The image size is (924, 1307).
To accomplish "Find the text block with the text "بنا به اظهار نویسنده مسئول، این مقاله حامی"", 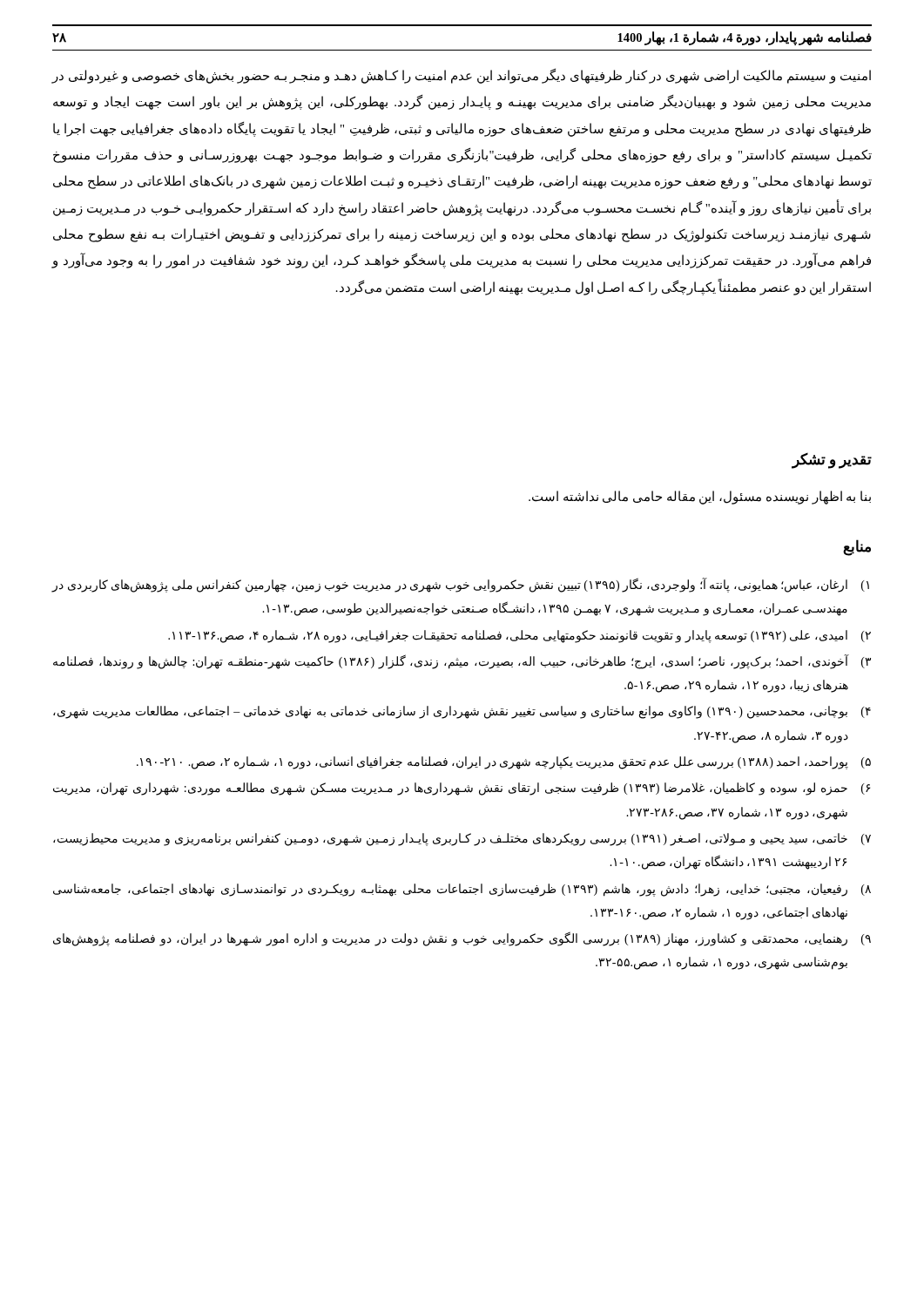I will 700,497.
